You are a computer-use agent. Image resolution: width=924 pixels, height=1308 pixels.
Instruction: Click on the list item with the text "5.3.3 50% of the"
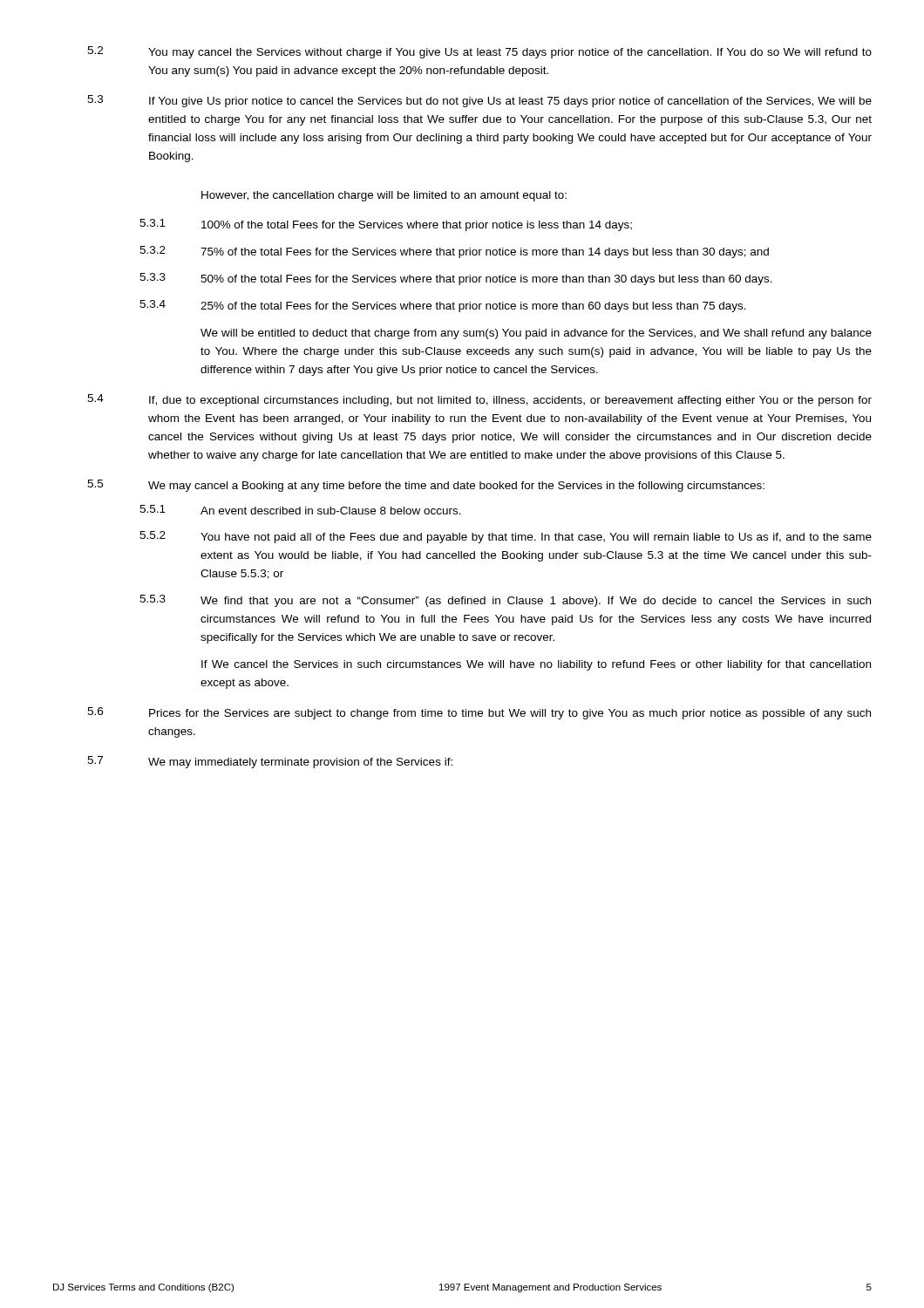tap(506, 280)
